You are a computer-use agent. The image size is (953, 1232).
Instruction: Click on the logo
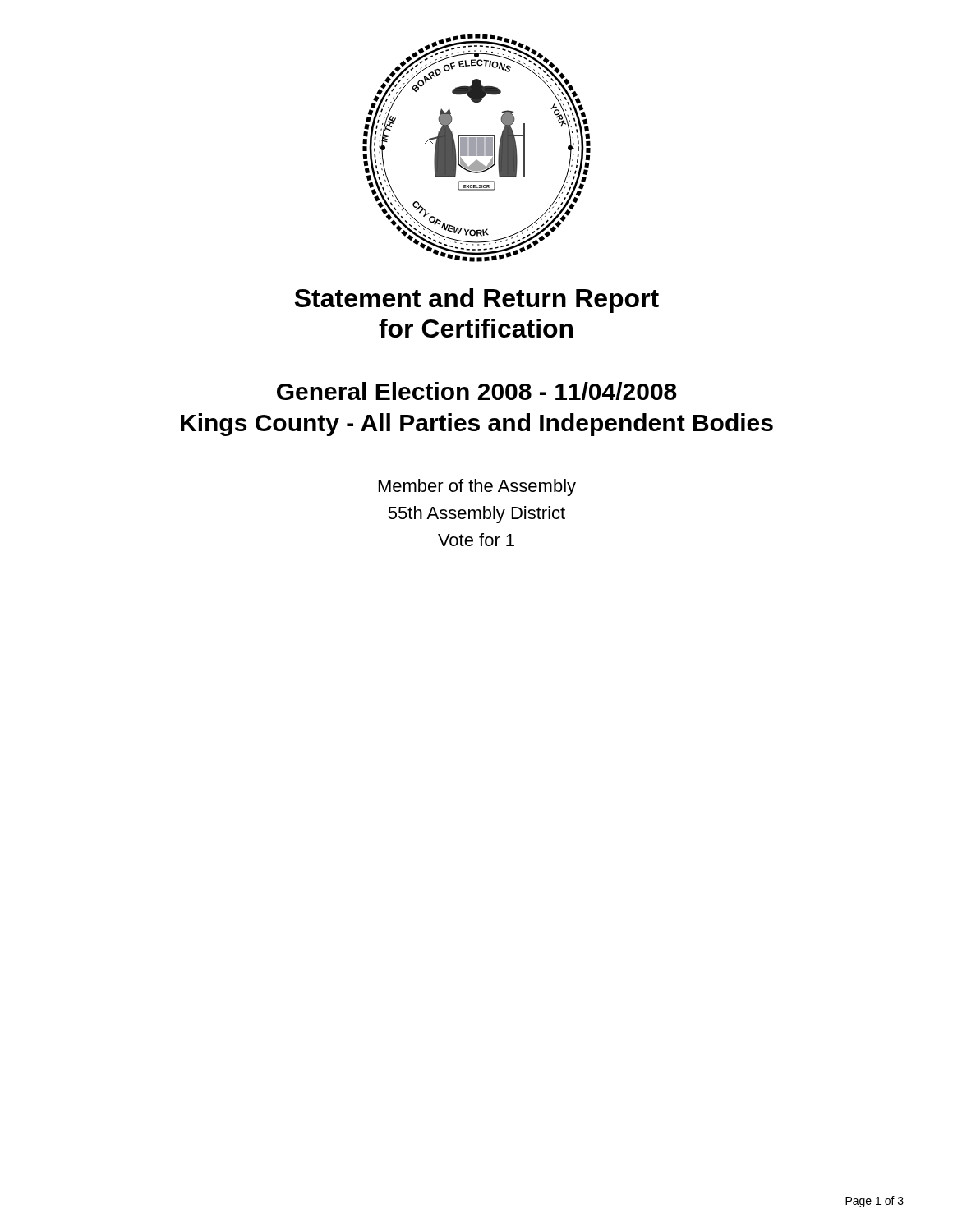[x=476, y=148]
